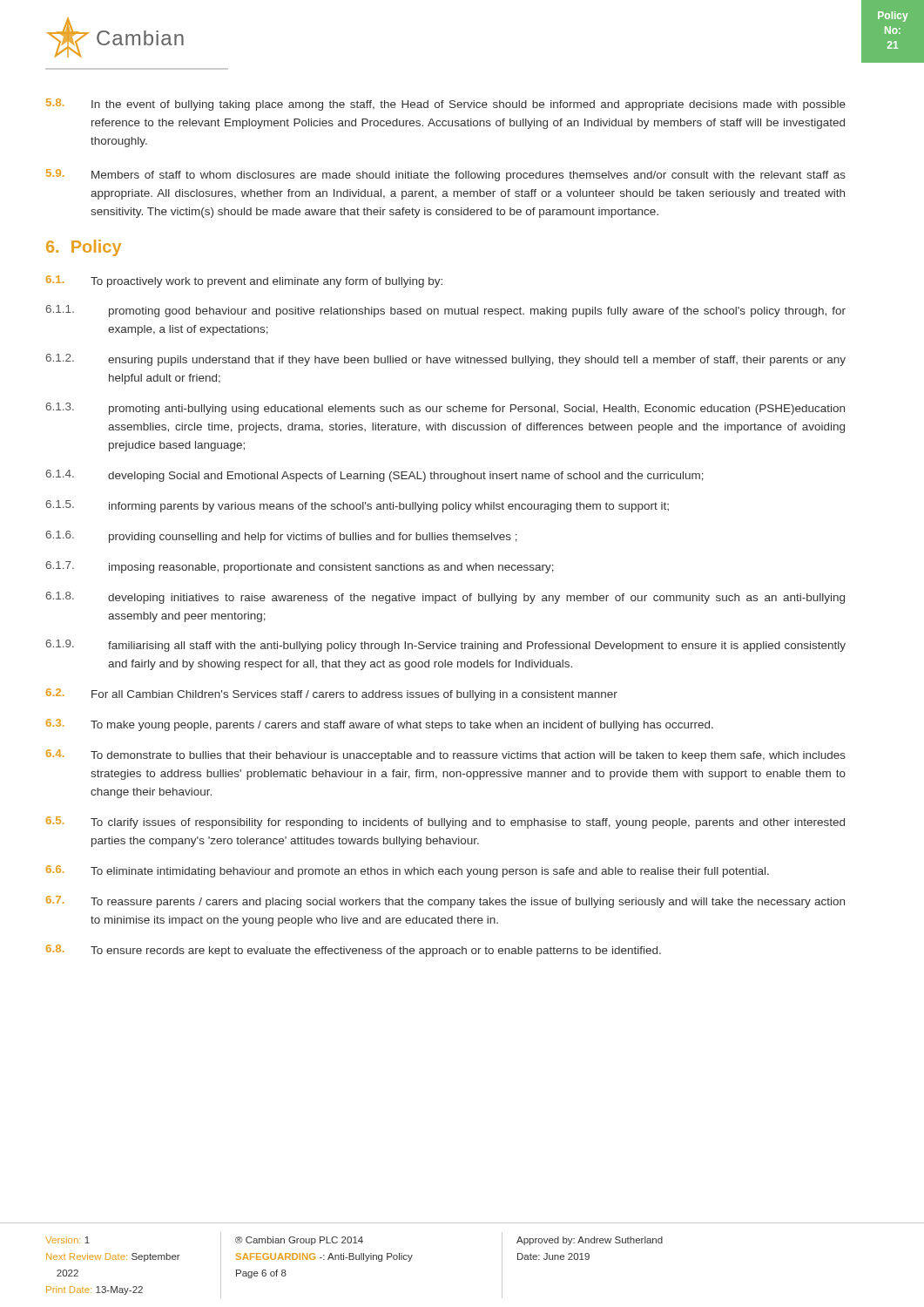This screenshot has height=1307, width=924.
Task: Click on the text block starting "6.8. To ensure records are kept to"
Action: pyautogui.click(x=445, y=951)
